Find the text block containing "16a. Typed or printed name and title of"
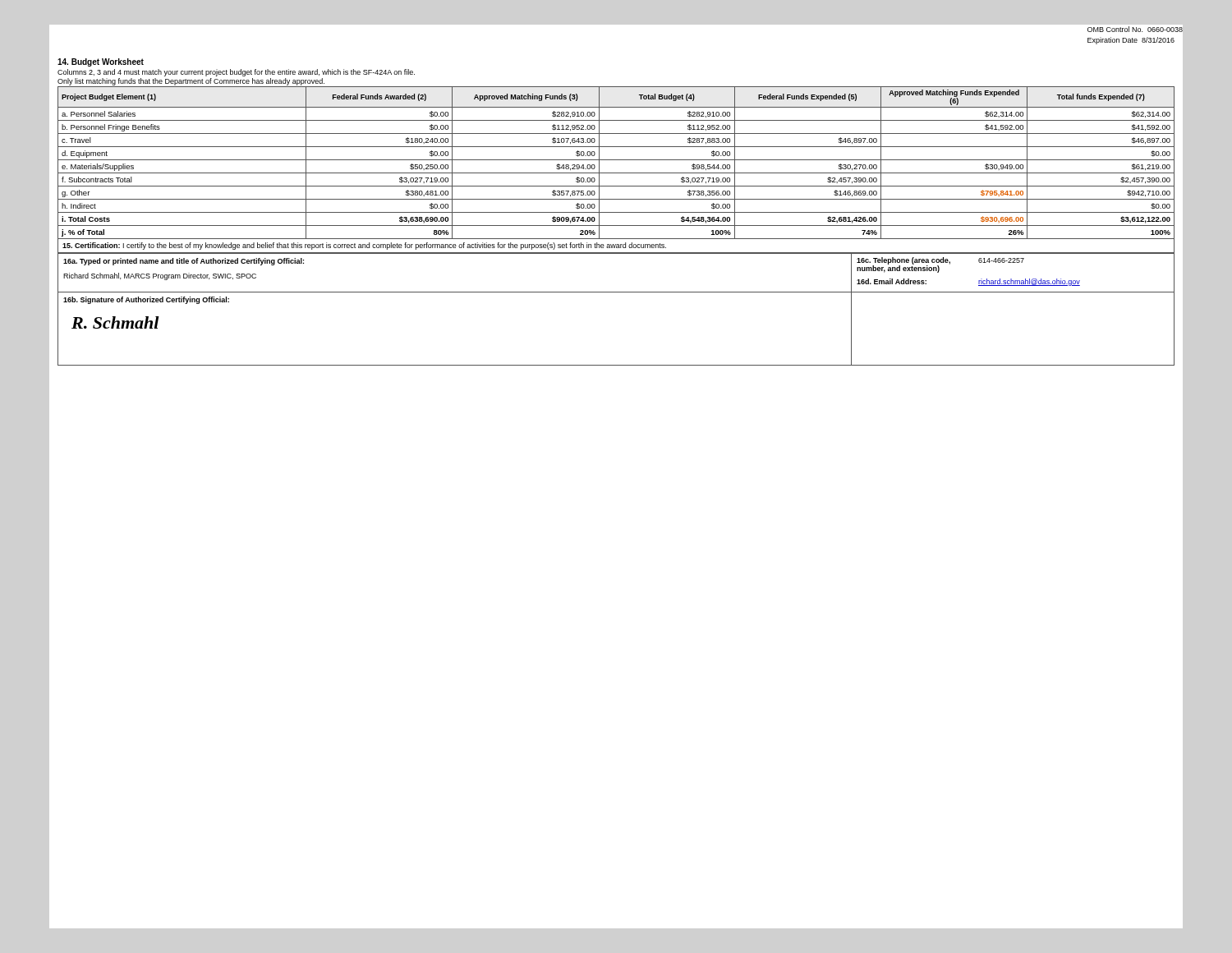The height and width of the screenshot is (953, 1232). (x=184, y=262)
